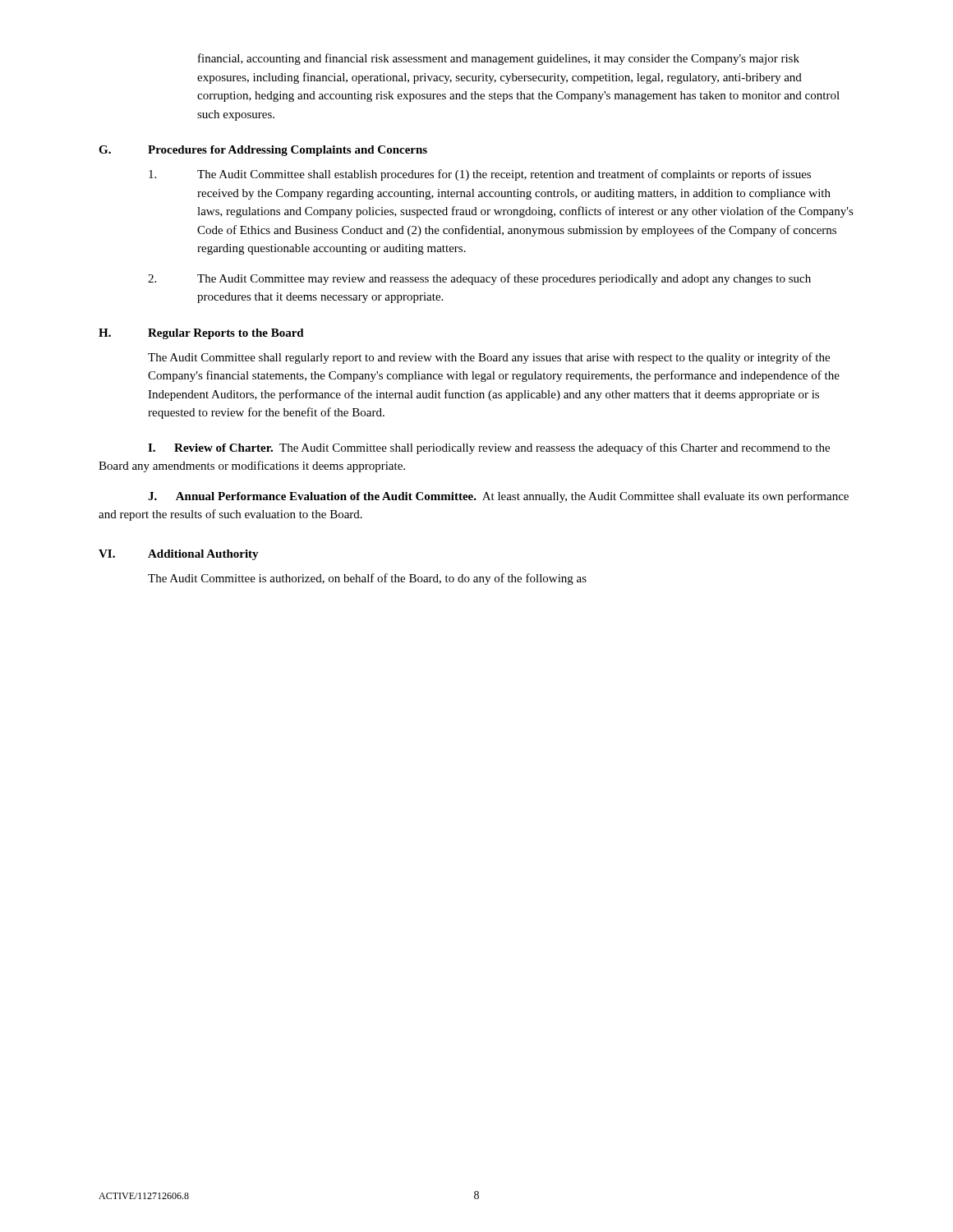
Task: Find the section header on this page that starts "H. Regular Reports to the"
Action: tap(201, 333)
